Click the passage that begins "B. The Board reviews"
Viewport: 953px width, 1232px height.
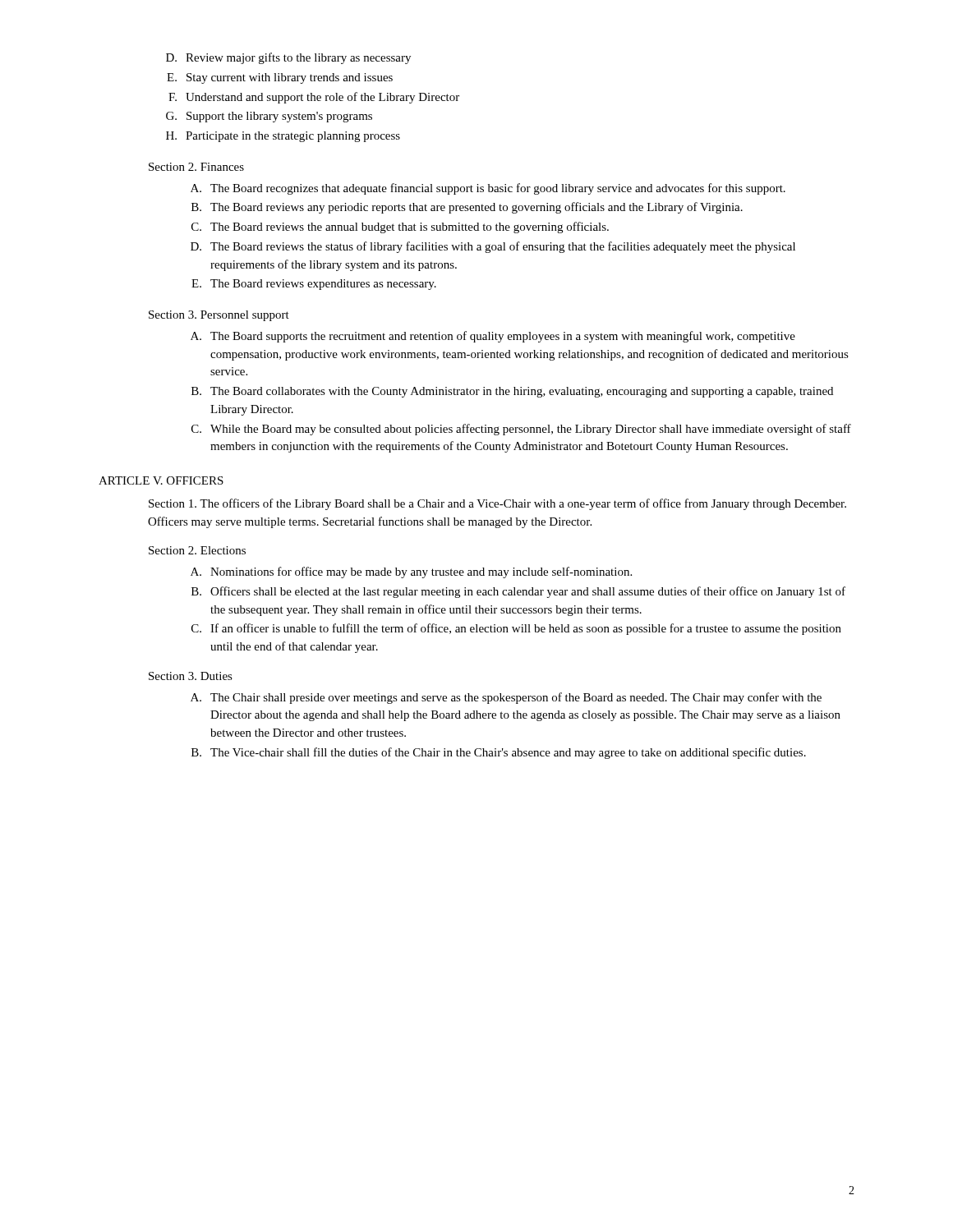513,208
